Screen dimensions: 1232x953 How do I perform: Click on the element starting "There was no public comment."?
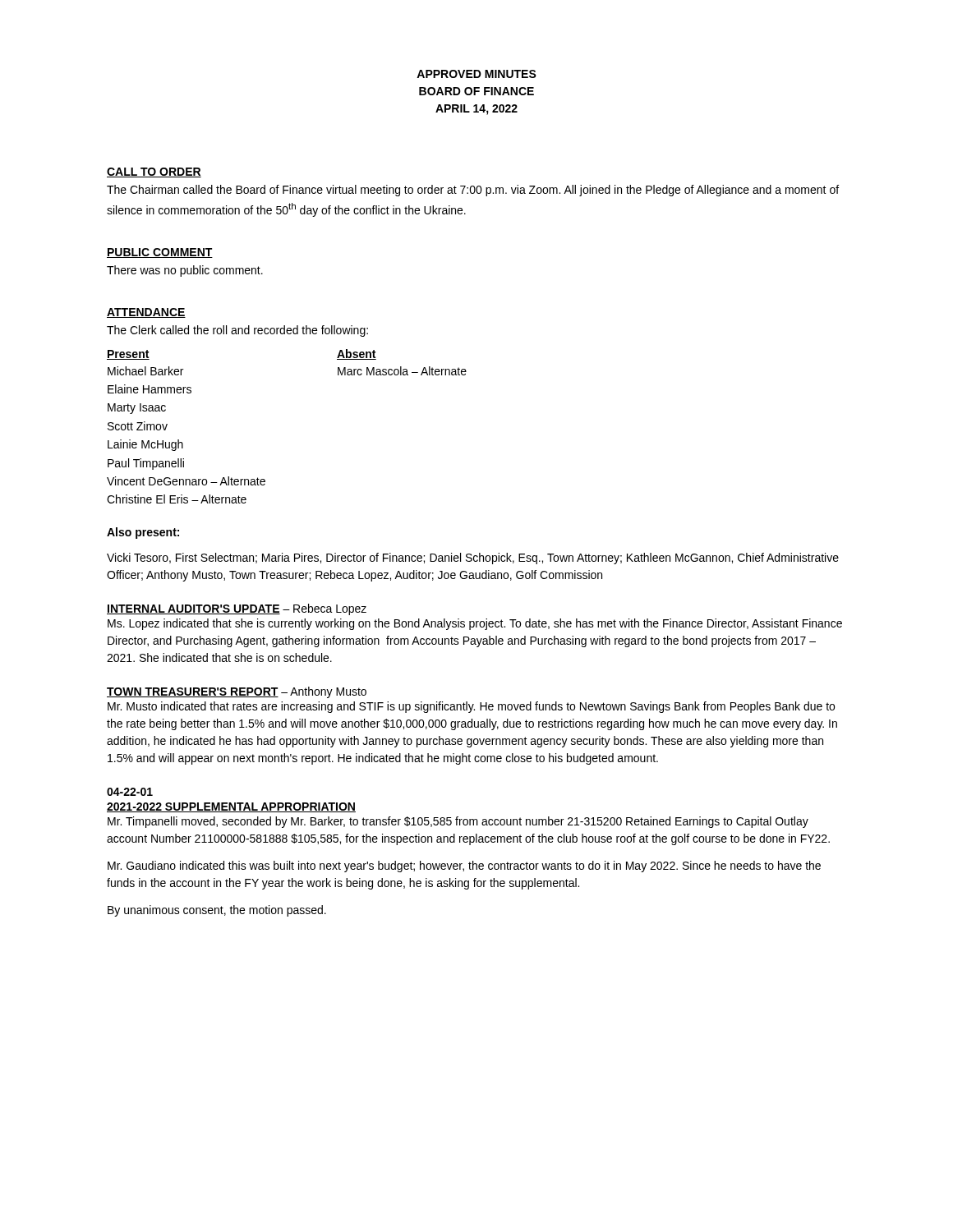[185, 271]
